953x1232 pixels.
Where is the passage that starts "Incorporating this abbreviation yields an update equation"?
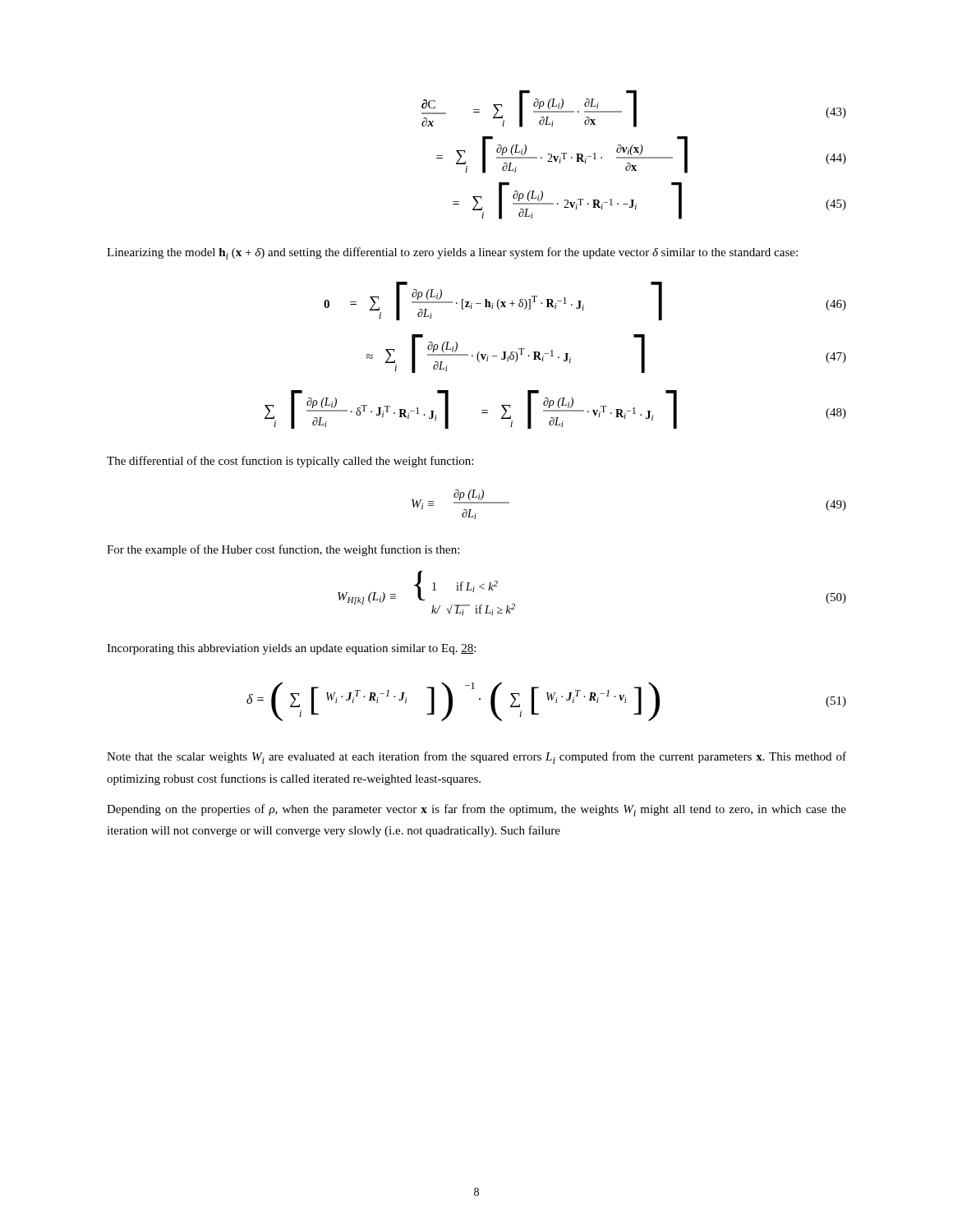tap(292, 648)
